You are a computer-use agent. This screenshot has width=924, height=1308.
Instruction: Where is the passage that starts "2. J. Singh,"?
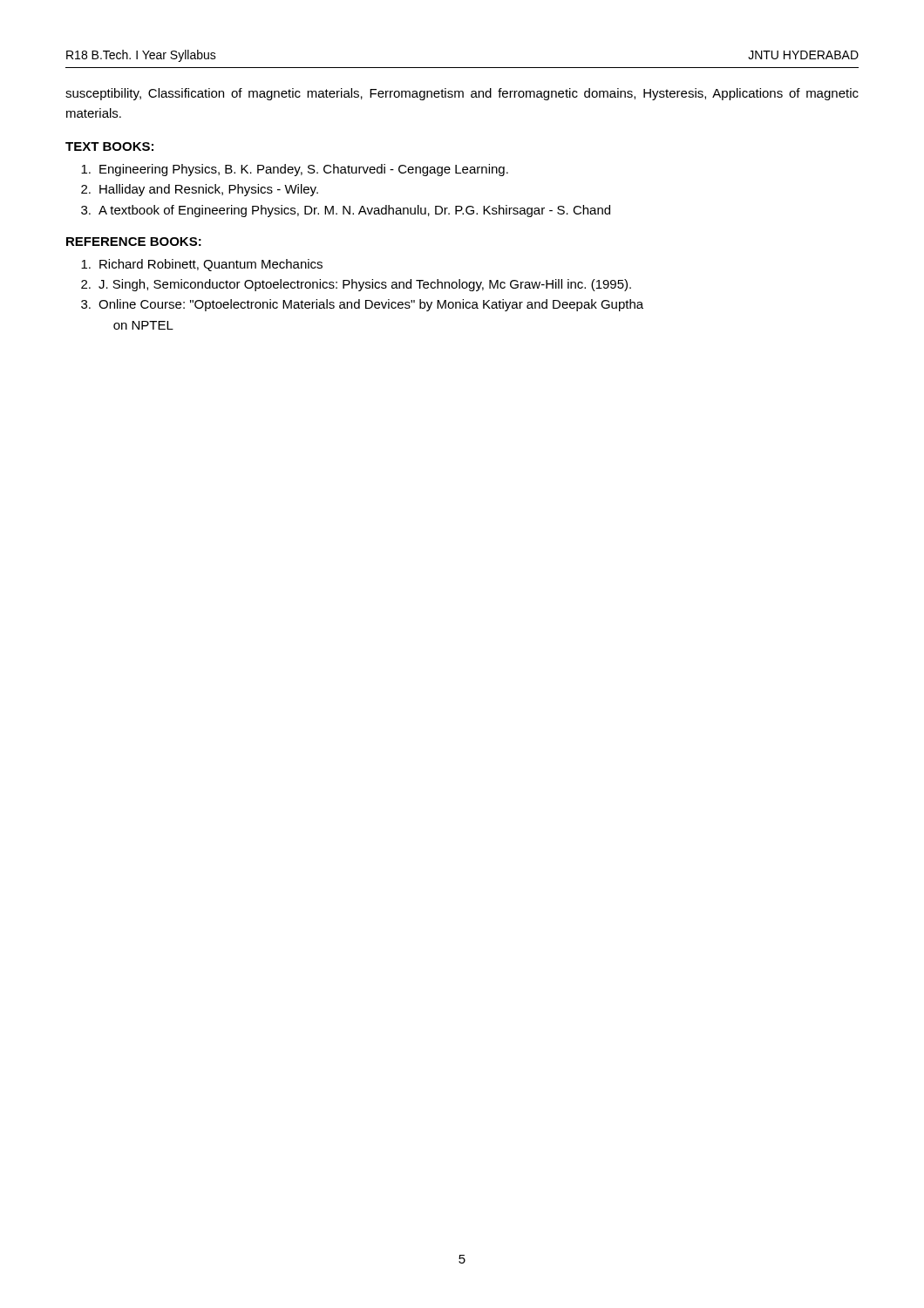coord(462,284)
